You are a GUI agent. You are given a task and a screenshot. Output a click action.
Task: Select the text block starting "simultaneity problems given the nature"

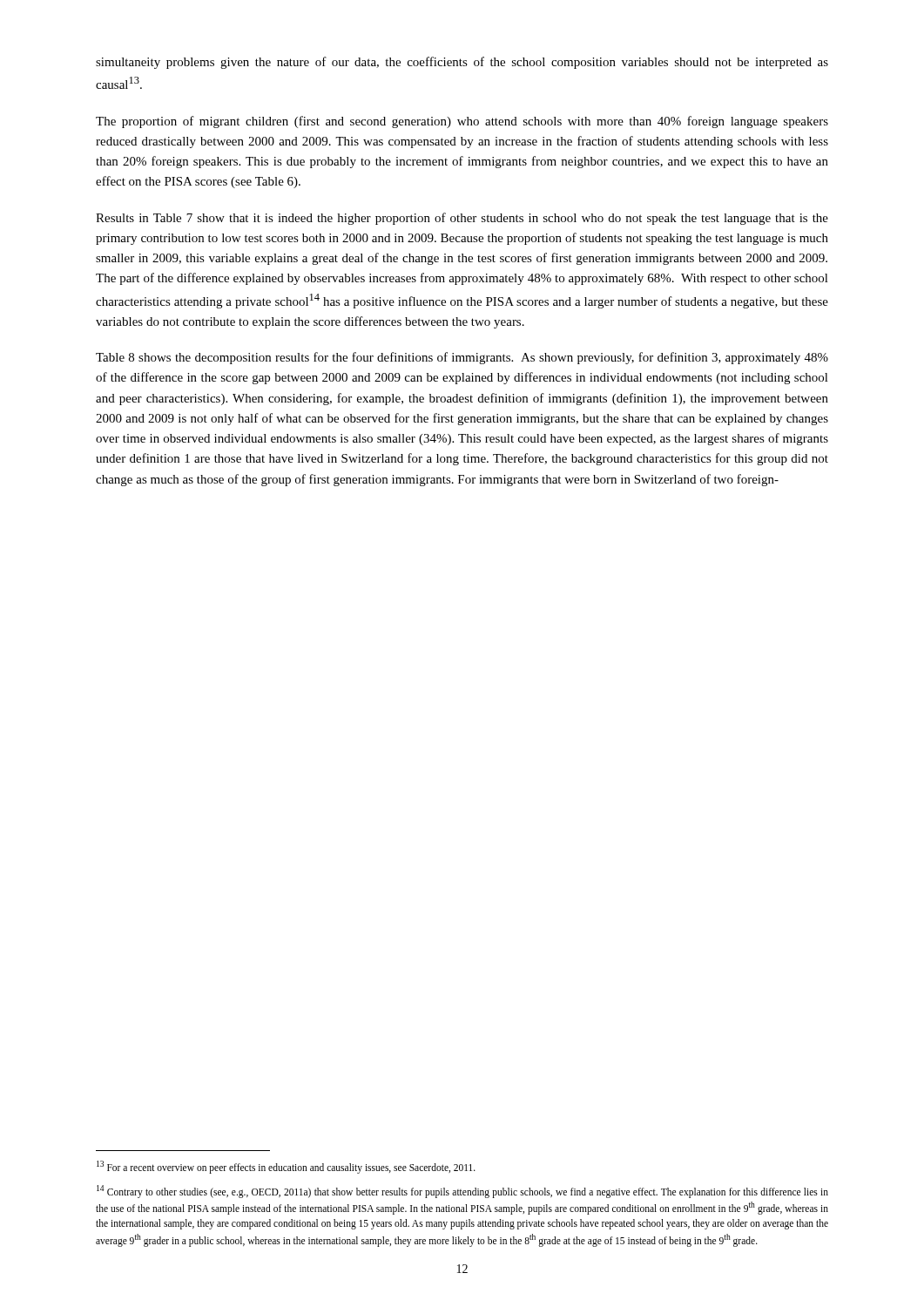462,73
